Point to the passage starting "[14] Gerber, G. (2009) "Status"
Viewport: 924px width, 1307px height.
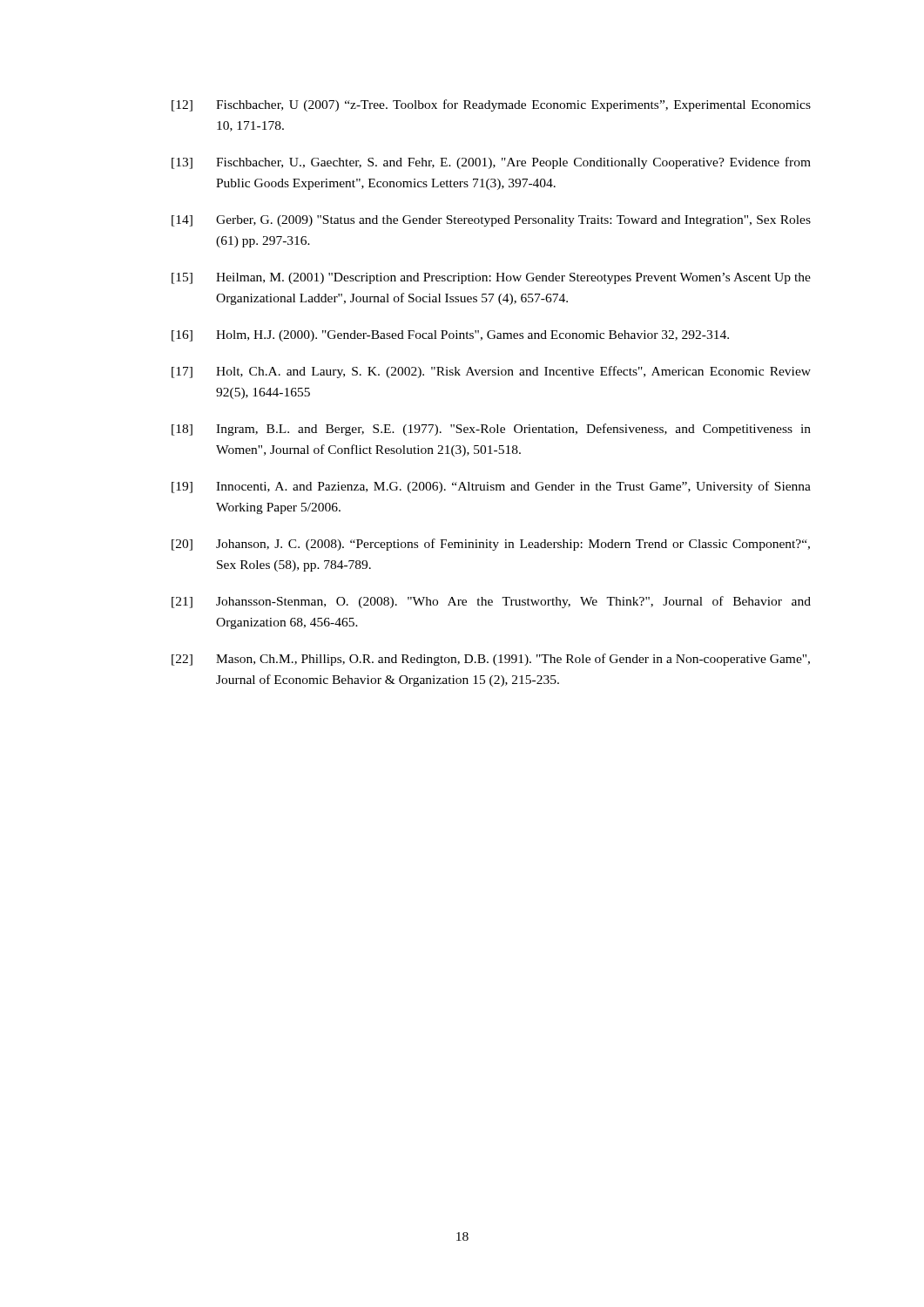point(491,230)
